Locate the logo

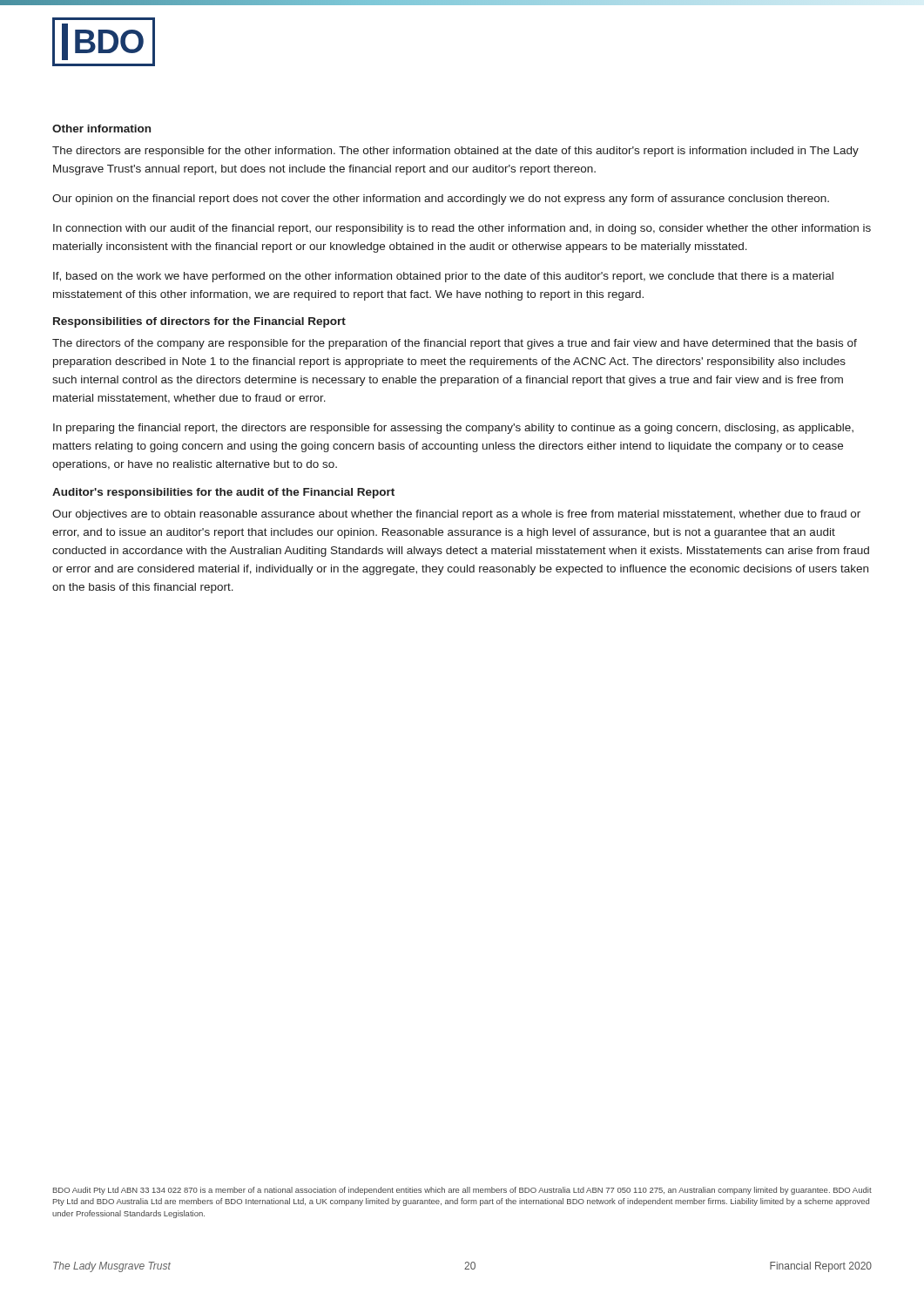click(104, 42)
